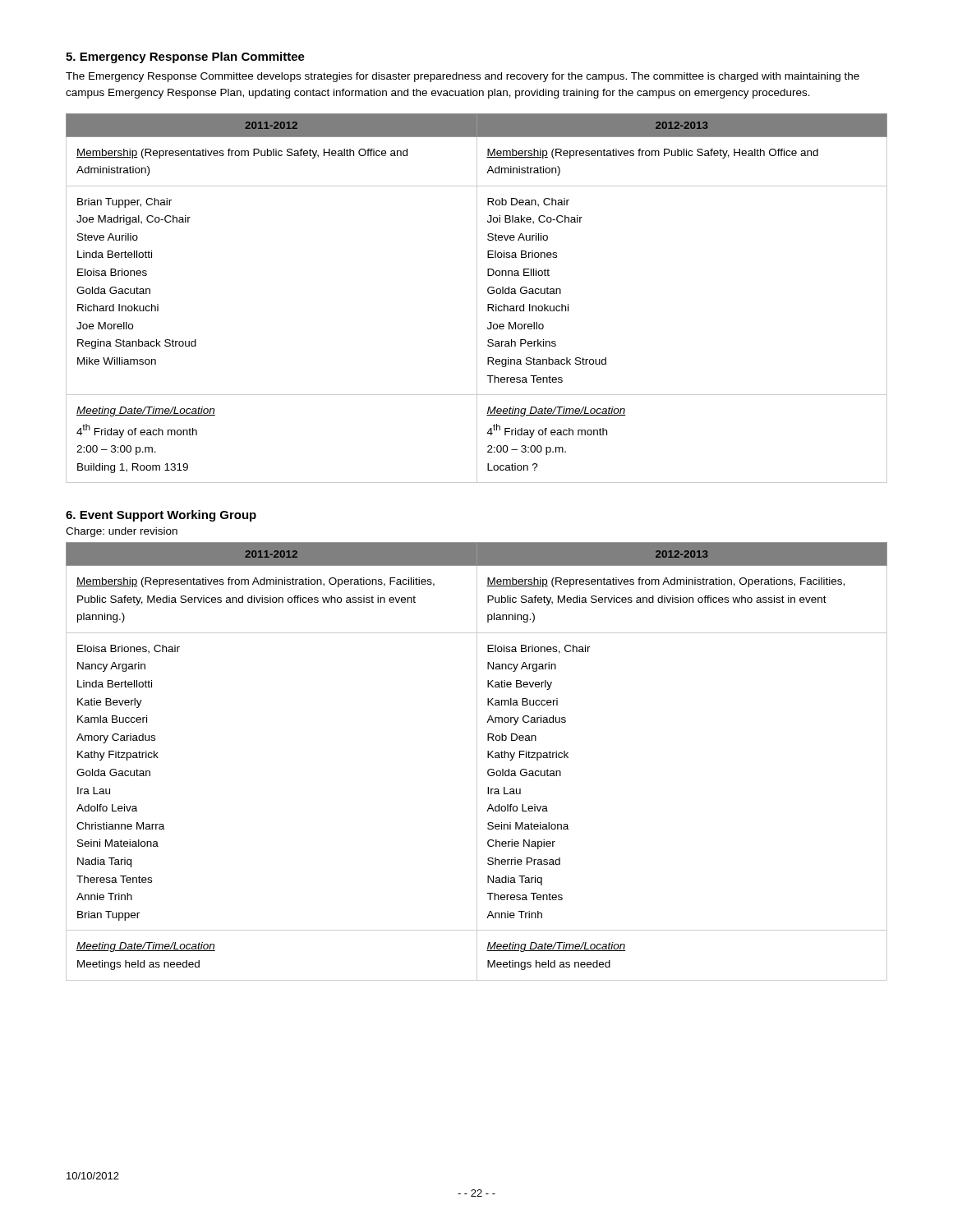Image resolution: width=953 pixels, height=1232 pixels.
Task: Find the table that mentions "Meeting Date/Time/Location 4 th Friday"
Action: coord(476,298)
